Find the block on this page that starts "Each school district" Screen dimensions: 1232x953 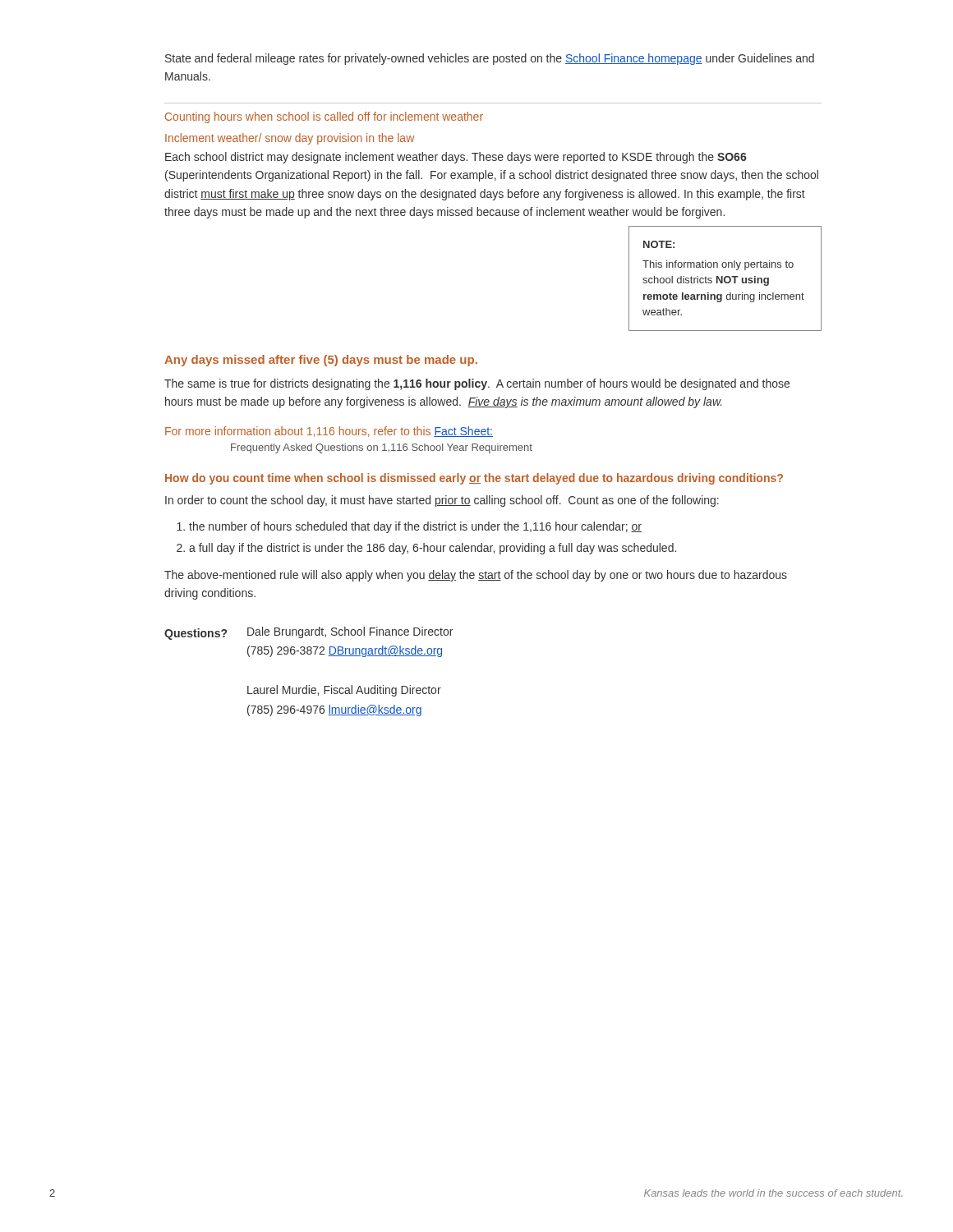coord(456,158)
